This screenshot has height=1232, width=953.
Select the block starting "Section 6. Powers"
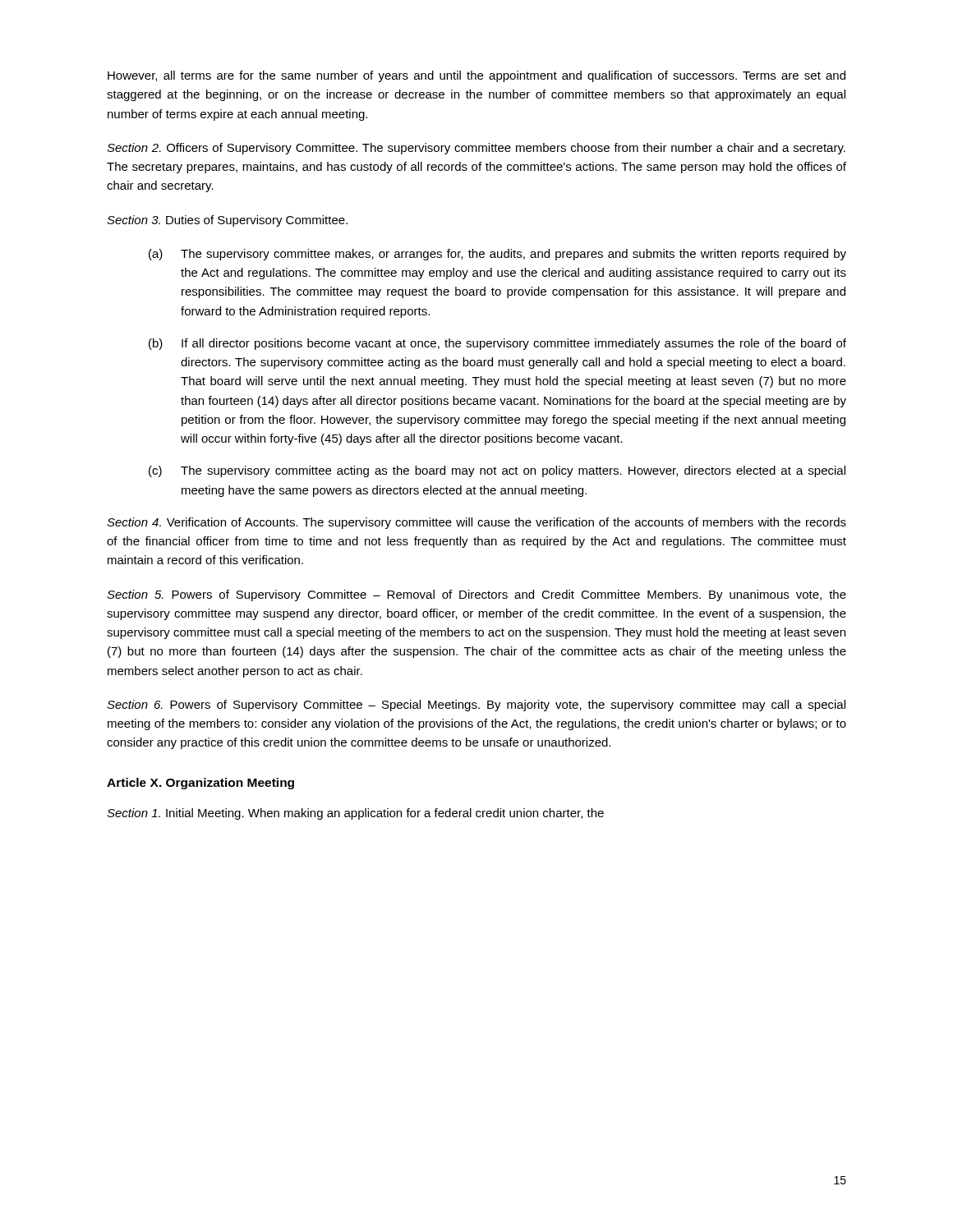click(x=476, y=723)
